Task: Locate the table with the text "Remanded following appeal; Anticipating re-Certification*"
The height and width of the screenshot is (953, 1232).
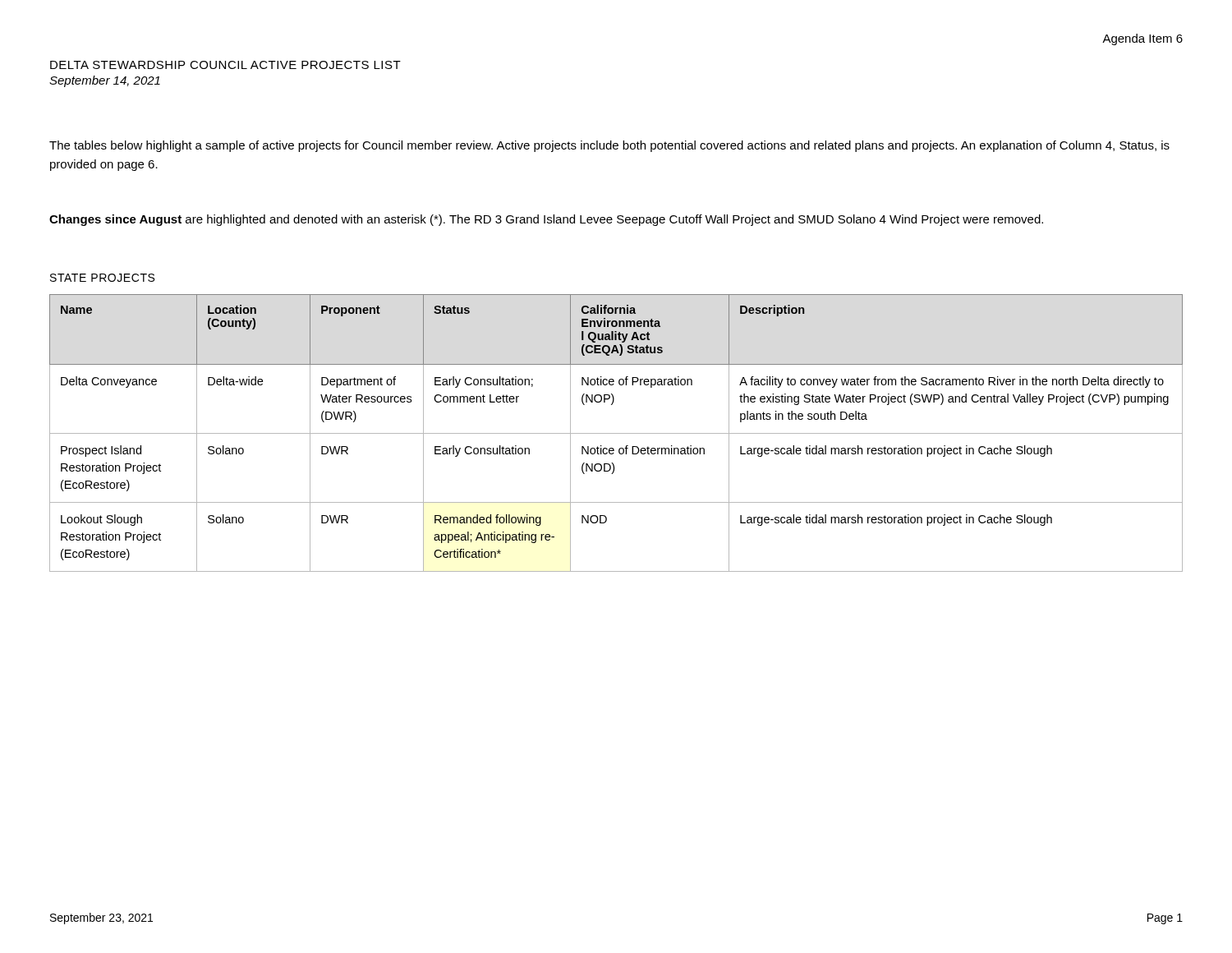Action: tap(616, 433)
